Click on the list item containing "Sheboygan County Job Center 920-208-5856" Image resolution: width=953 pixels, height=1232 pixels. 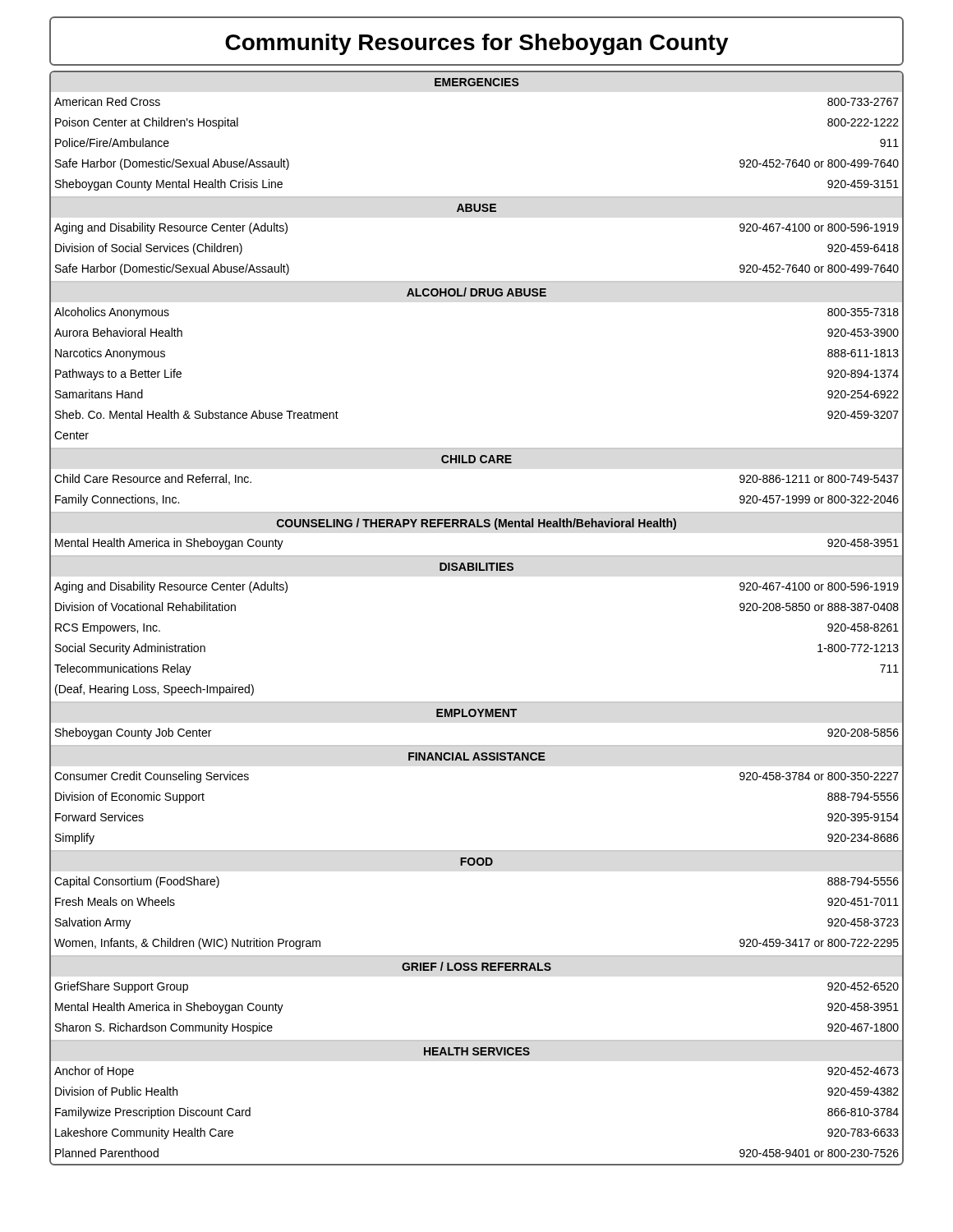tap(476, 733)
